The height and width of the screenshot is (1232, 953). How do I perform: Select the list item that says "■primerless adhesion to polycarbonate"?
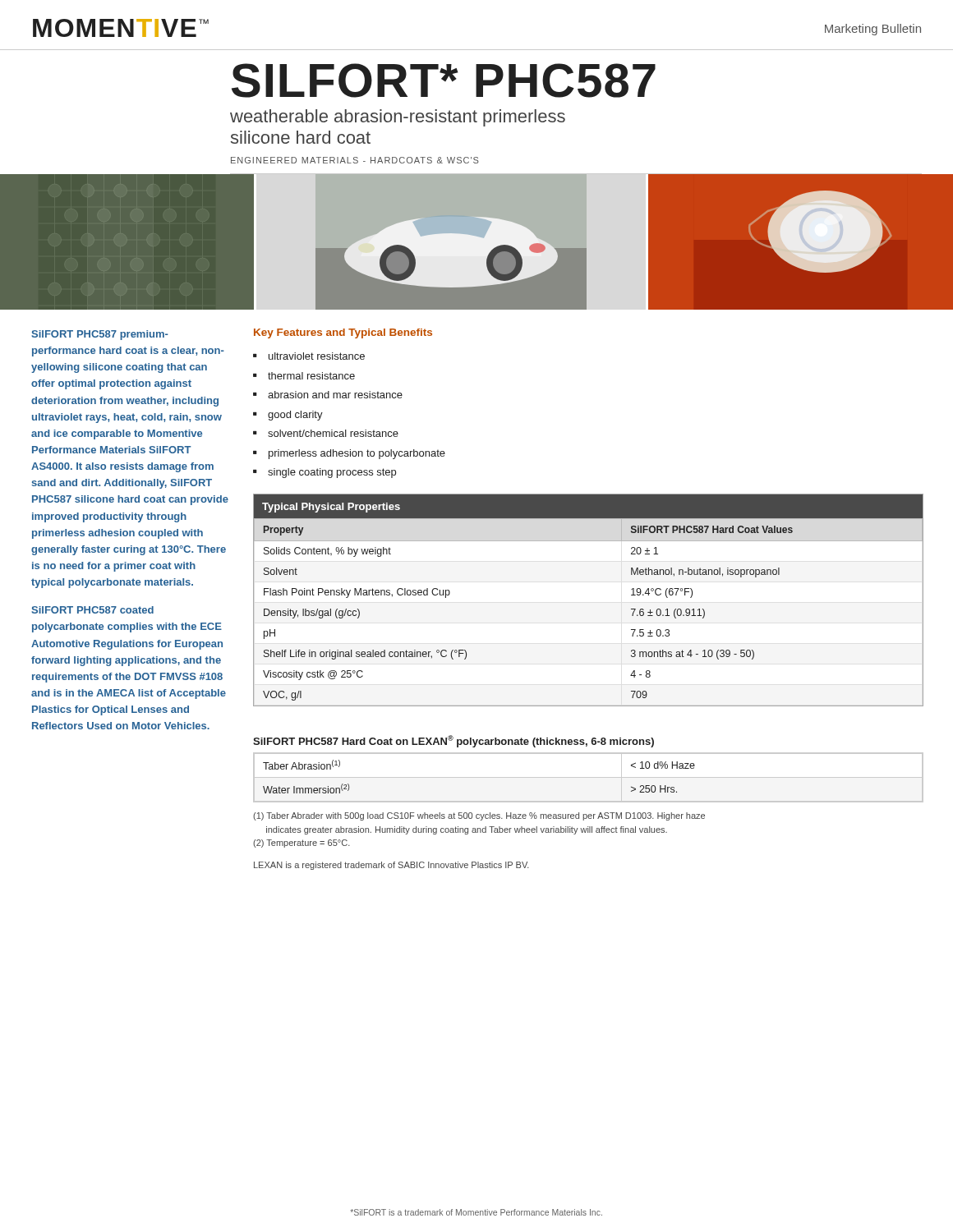349,454
